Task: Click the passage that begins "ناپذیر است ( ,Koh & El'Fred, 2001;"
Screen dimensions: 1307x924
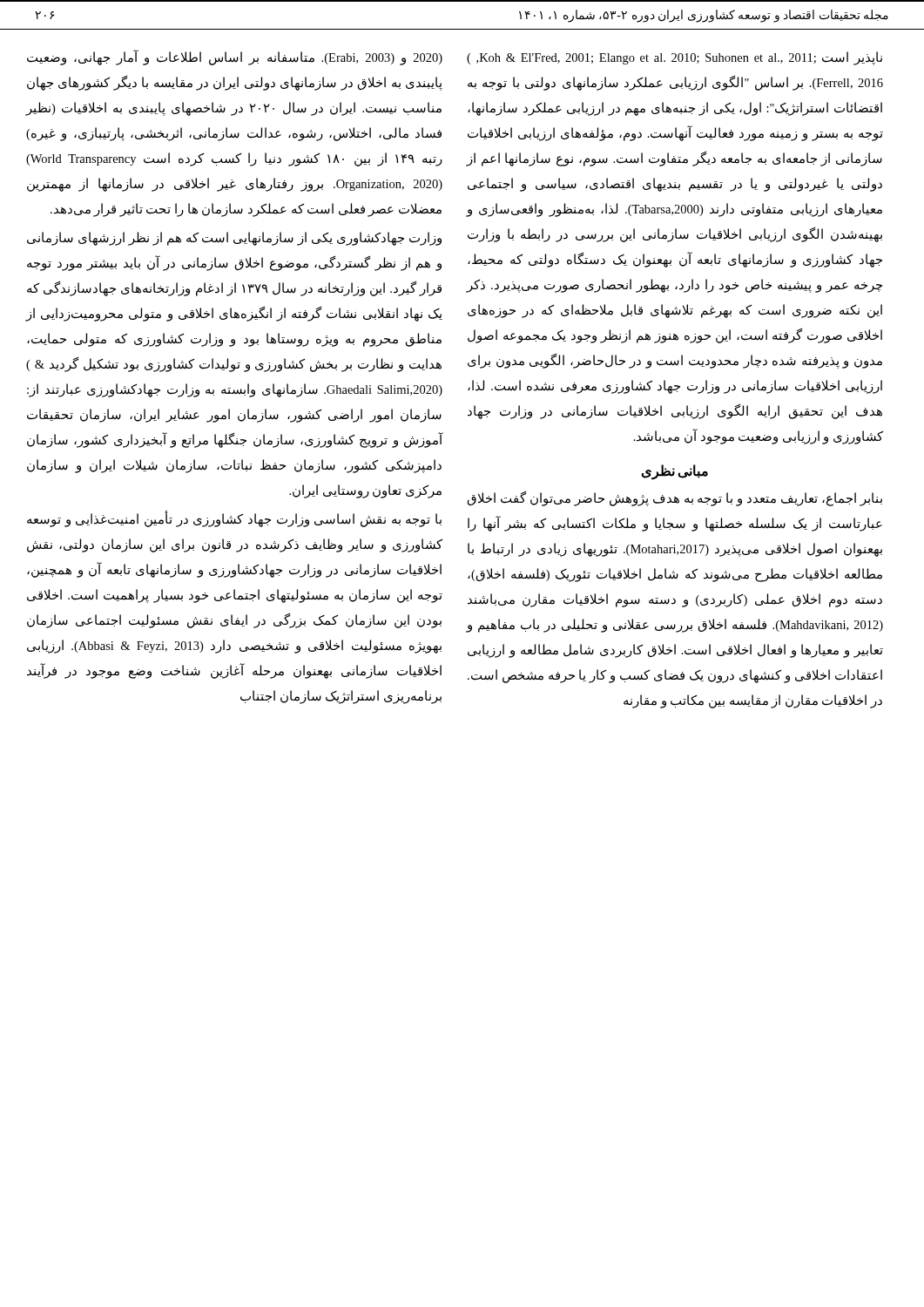Action: [x=675, y=247]
